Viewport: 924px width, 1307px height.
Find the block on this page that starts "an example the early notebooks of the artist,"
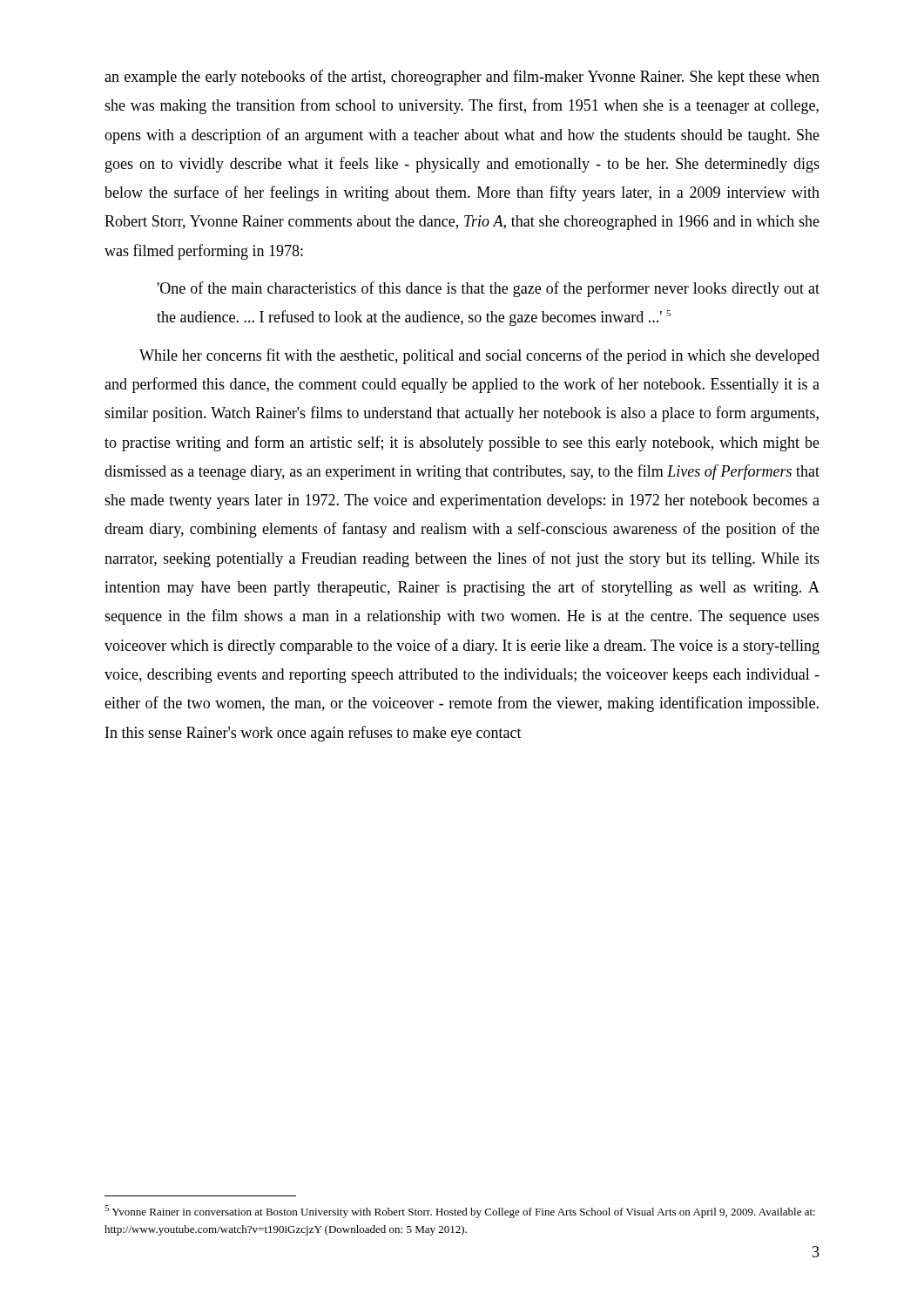pos(462,164)
